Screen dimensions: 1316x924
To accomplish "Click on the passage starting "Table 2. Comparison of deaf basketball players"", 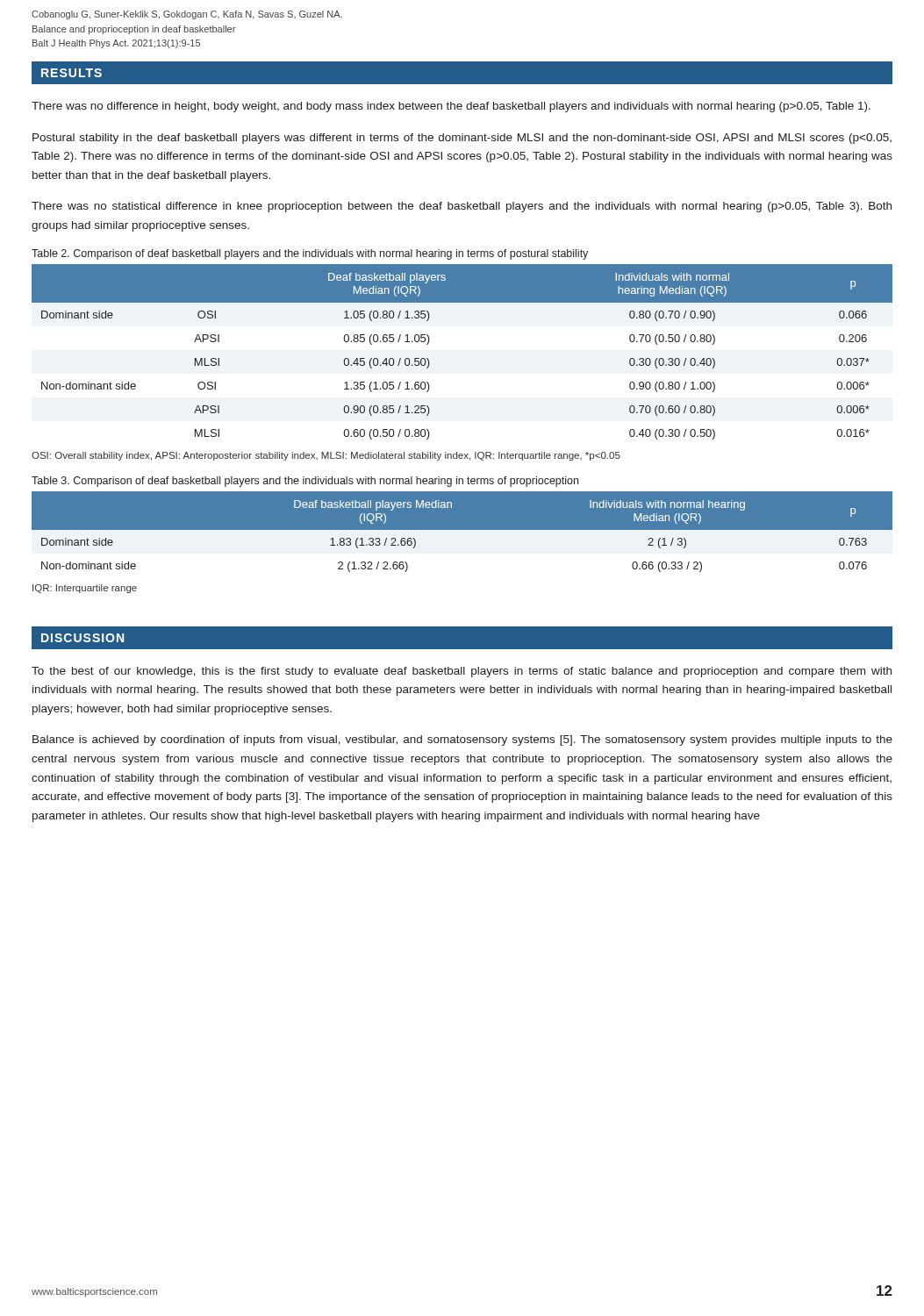I will [x=310, y=253].
